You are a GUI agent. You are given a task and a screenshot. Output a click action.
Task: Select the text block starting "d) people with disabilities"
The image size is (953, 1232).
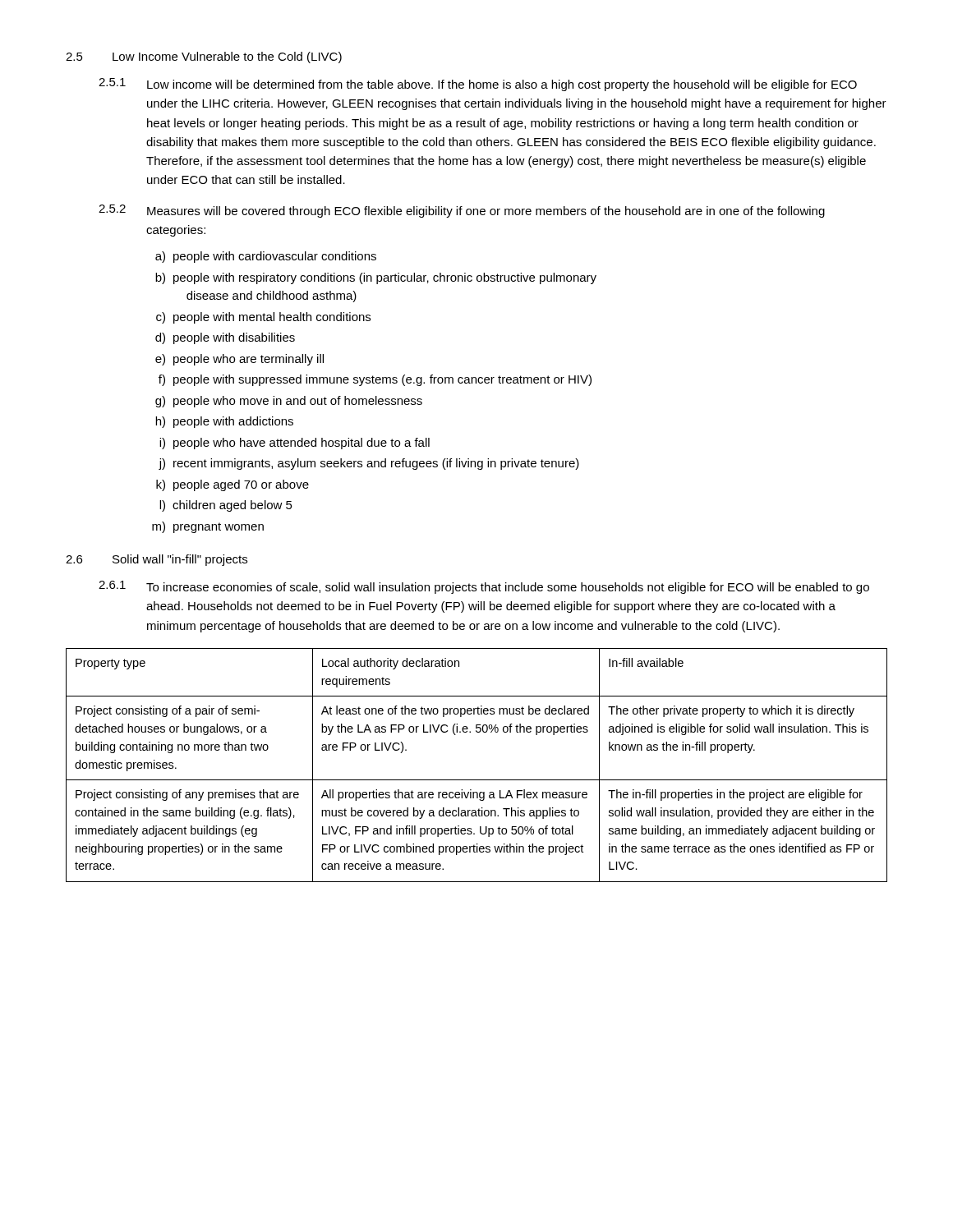tap(220, 338)
